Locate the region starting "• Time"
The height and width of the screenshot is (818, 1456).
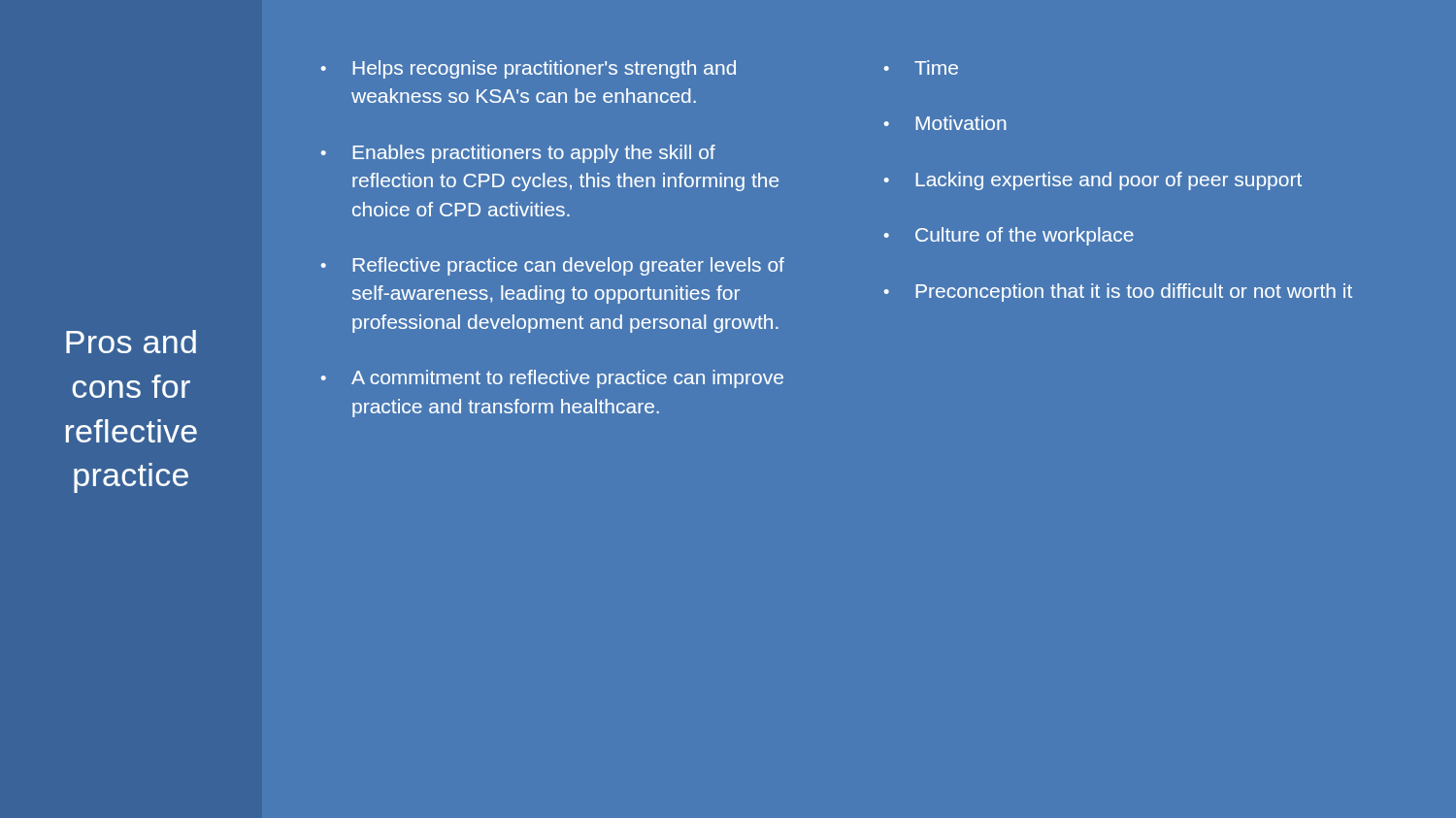click(921, 67)
